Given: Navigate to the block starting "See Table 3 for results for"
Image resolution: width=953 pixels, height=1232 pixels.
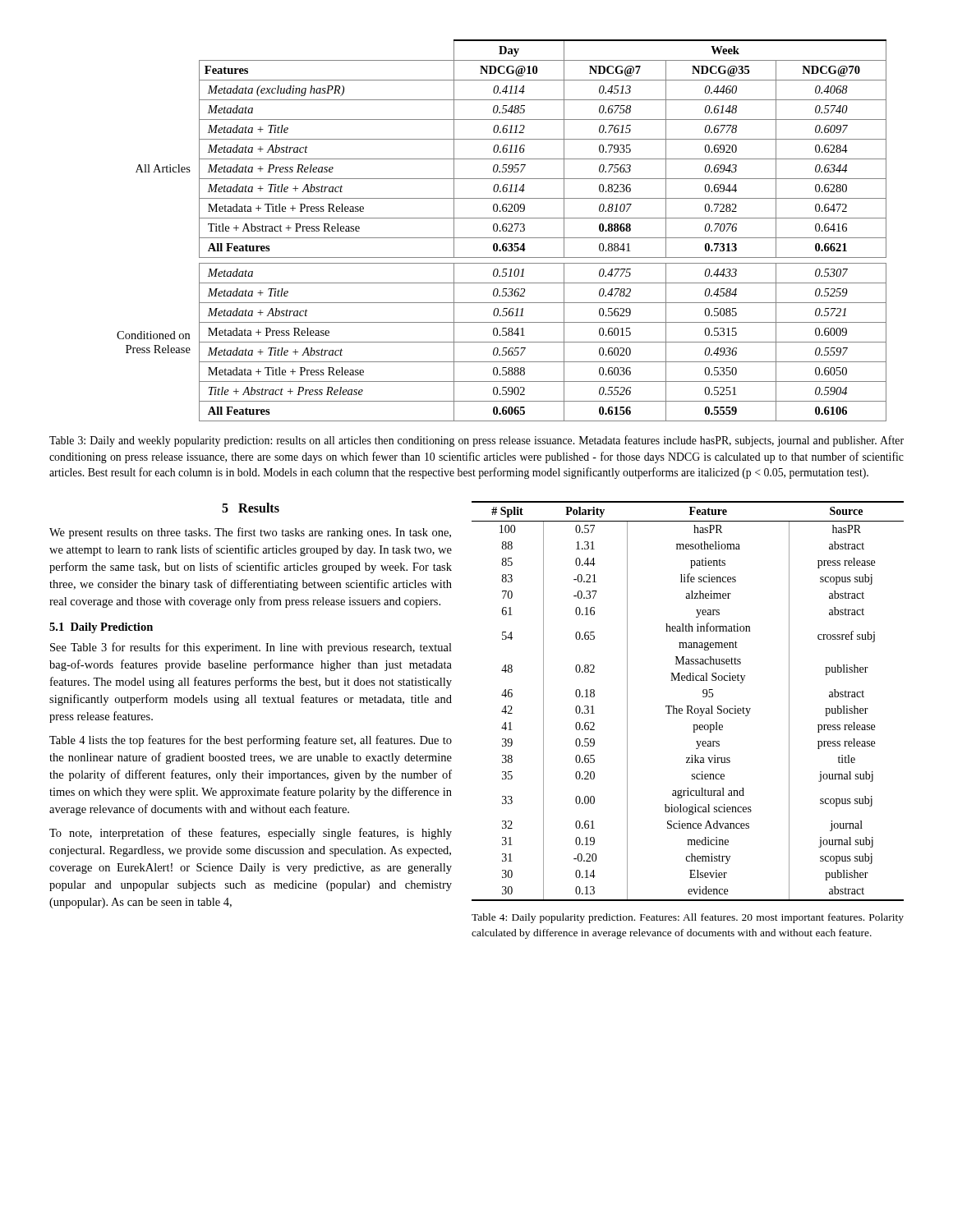Looking at the screenshot, I should coord(251,682).
